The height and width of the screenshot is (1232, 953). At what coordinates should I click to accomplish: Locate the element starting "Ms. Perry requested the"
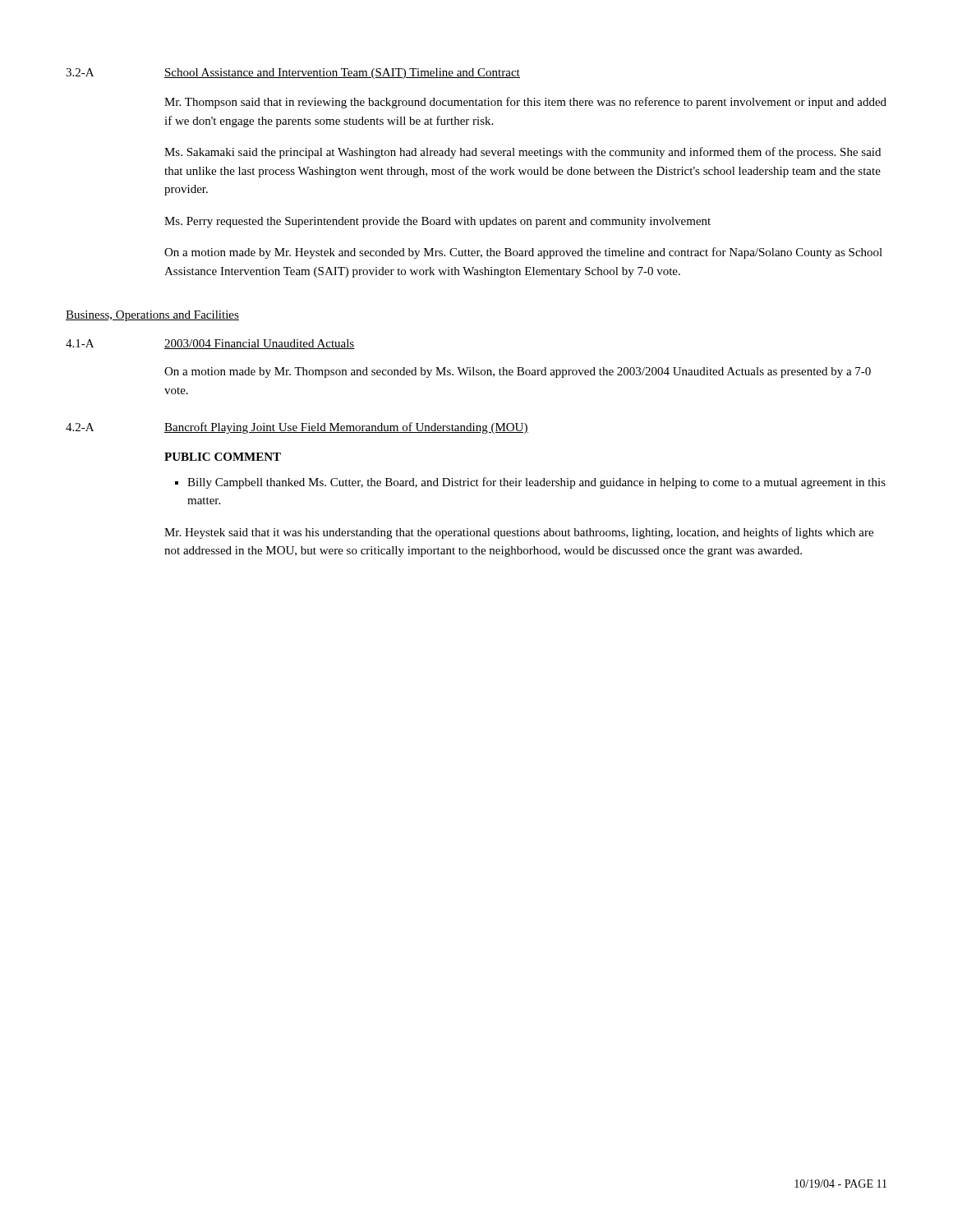pos(438,221)
